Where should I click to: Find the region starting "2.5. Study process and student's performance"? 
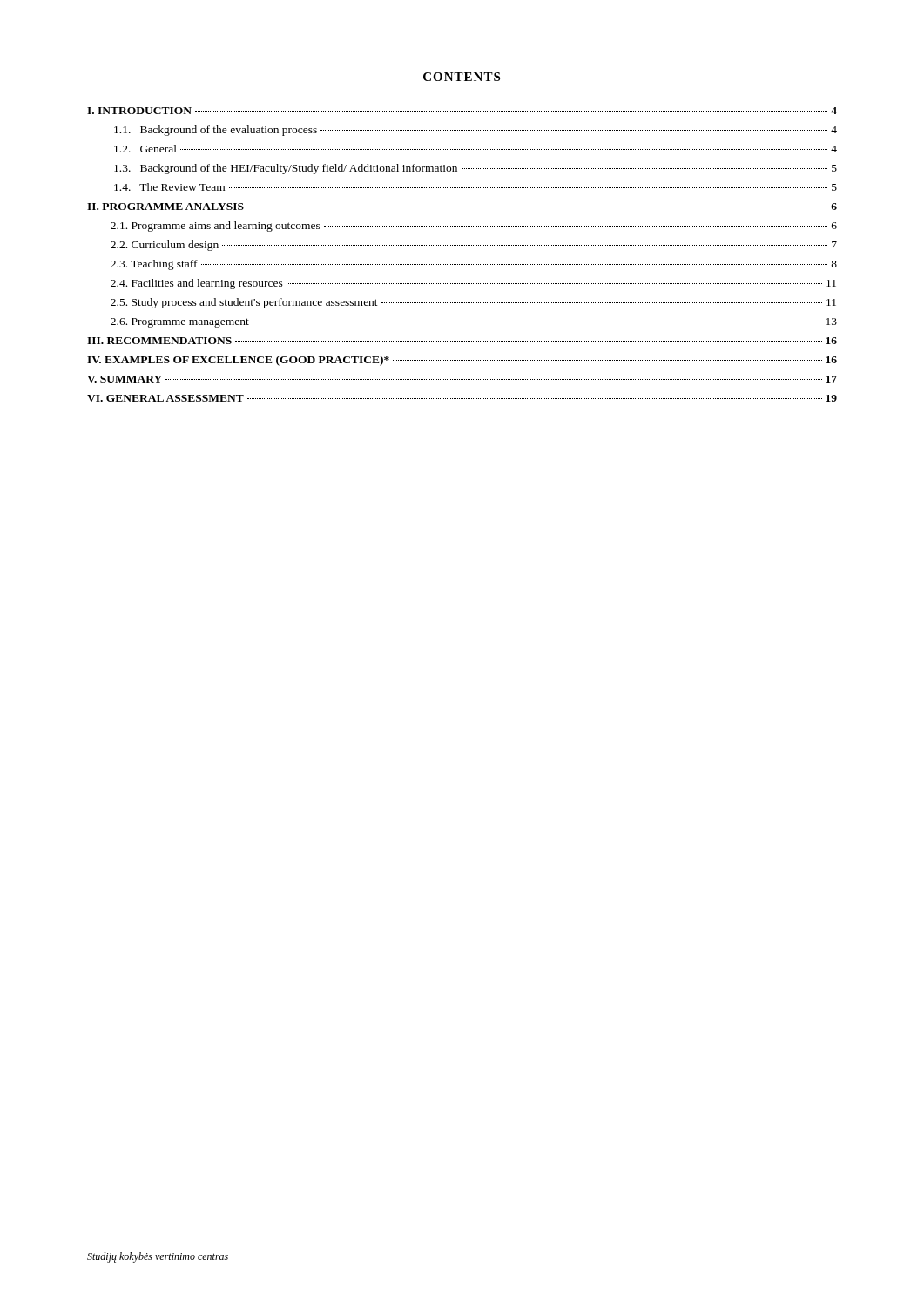click(x=471, y=302)
